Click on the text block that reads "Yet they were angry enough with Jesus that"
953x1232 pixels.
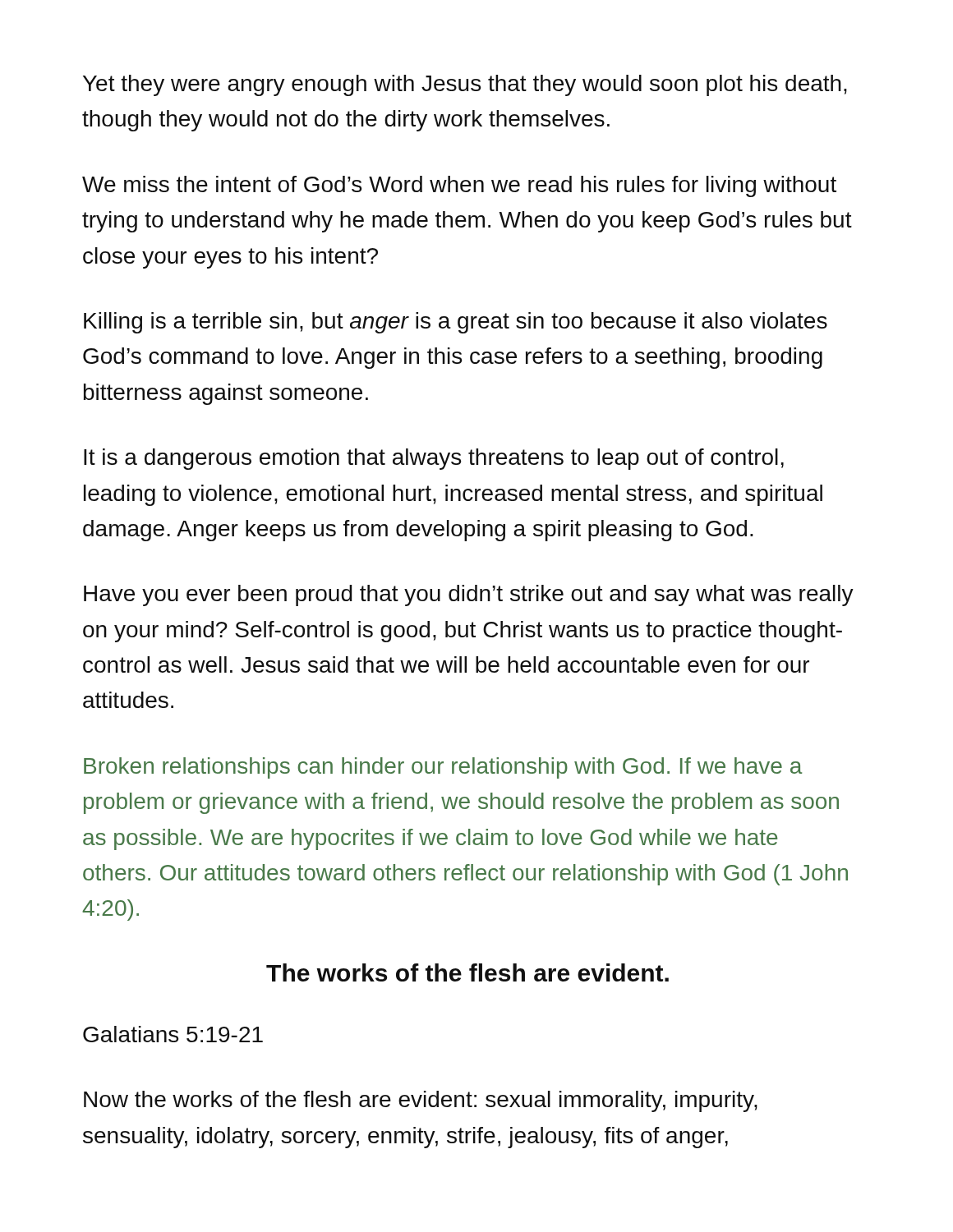[x=465, y=101]
